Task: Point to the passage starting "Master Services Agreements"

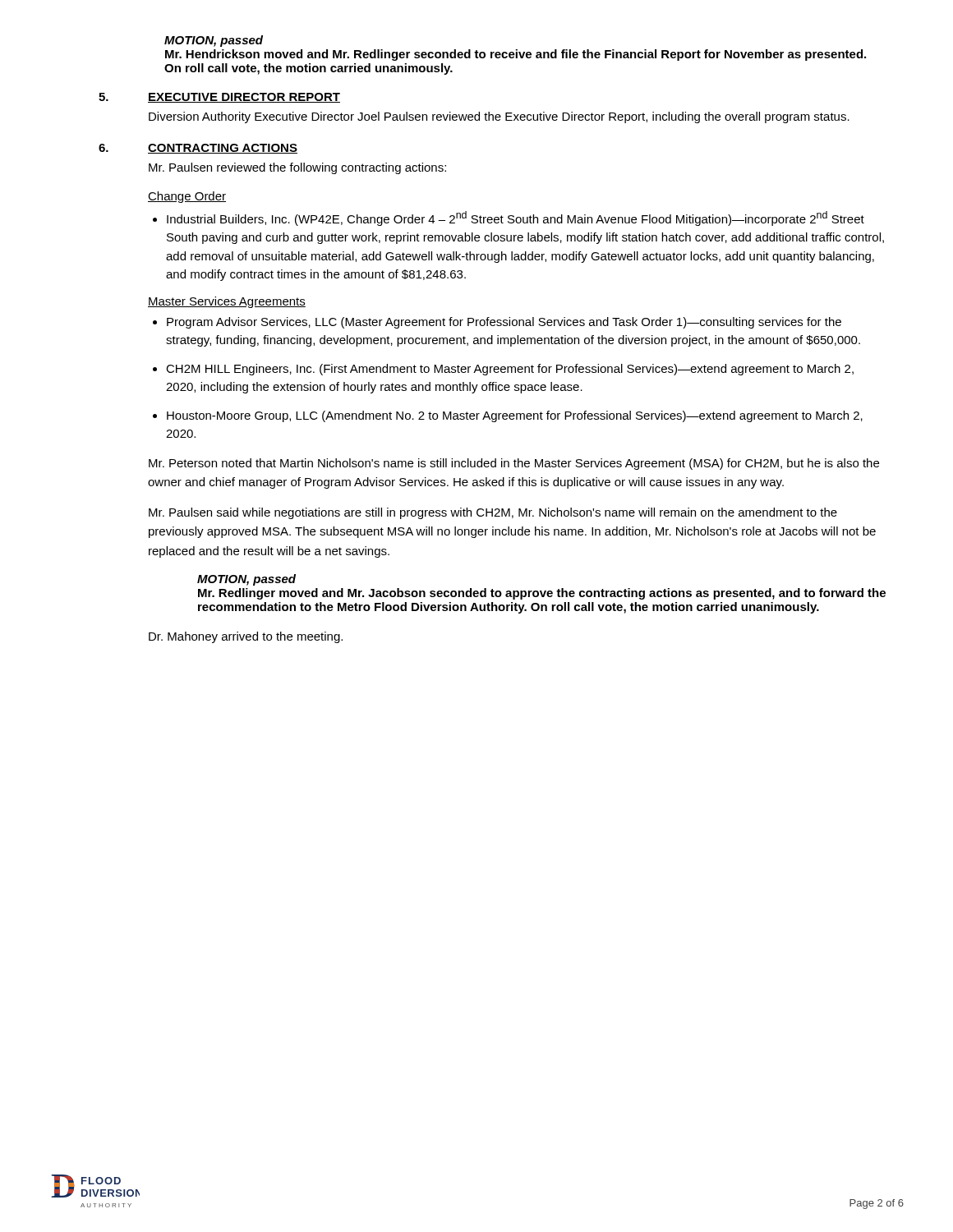Action: [227, 301]
